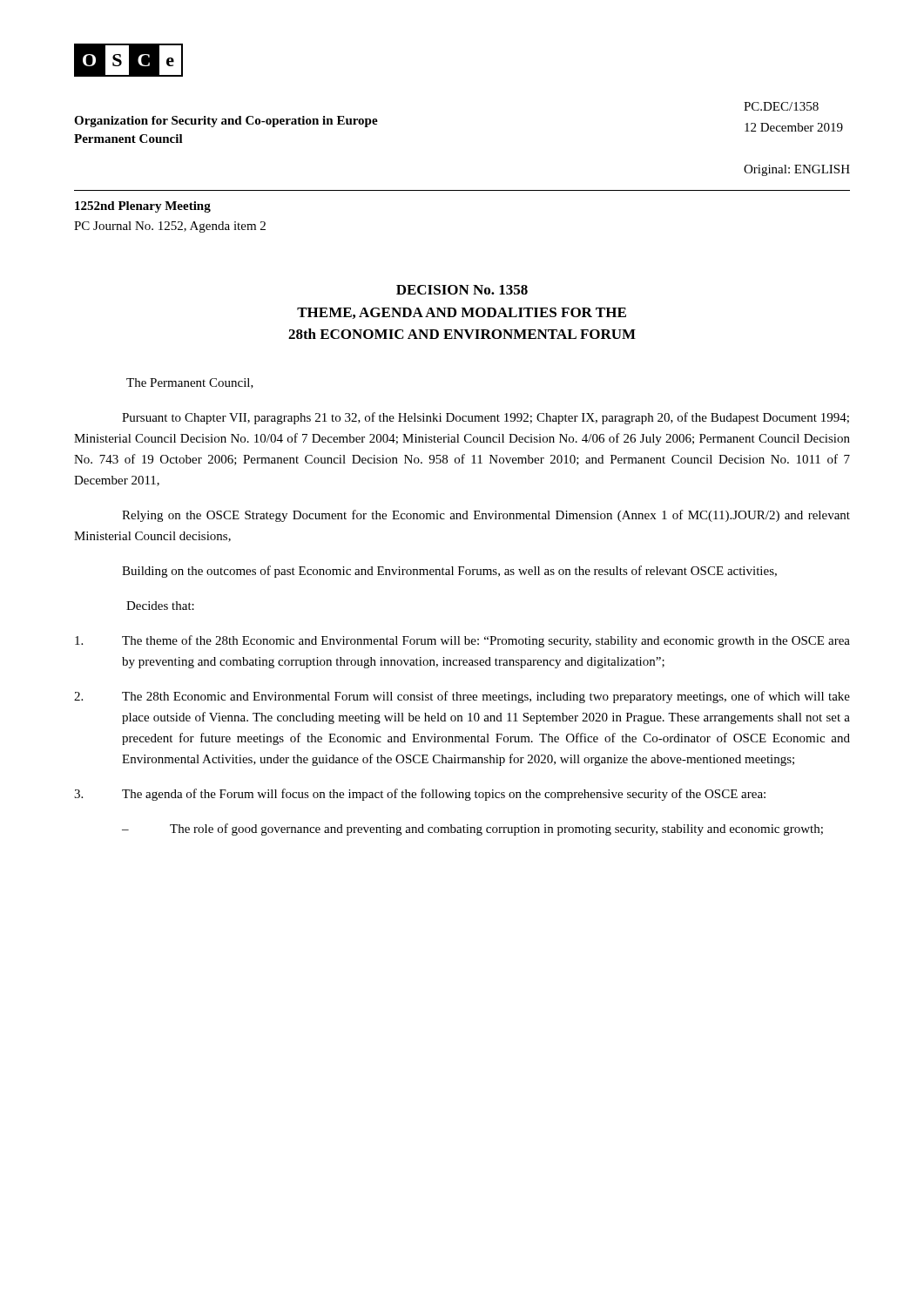Click where it says "The Permanent Council,"
924x1307 pixels.
point(190,382)
